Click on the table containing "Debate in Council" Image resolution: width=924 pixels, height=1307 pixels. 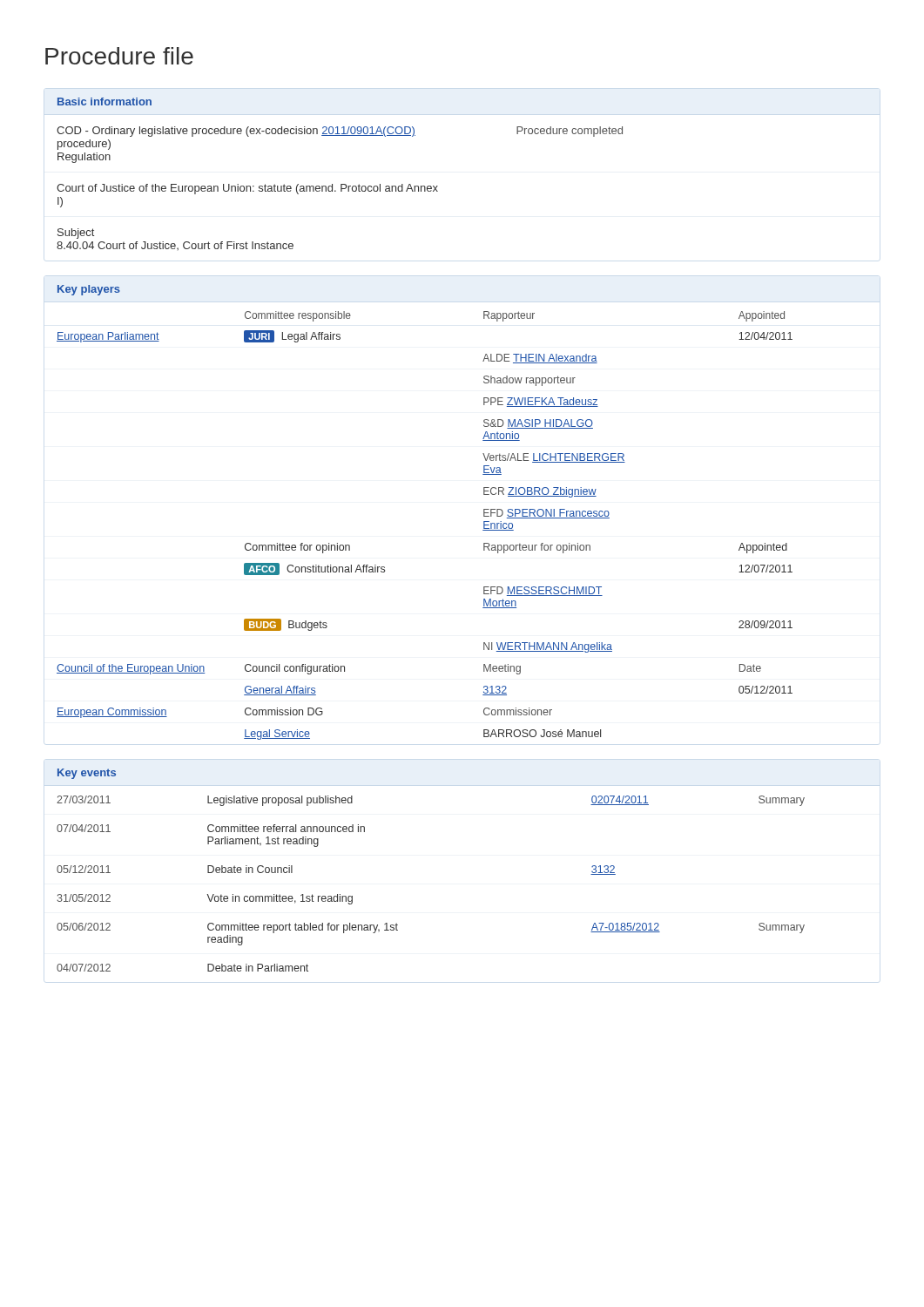[462, 884]
